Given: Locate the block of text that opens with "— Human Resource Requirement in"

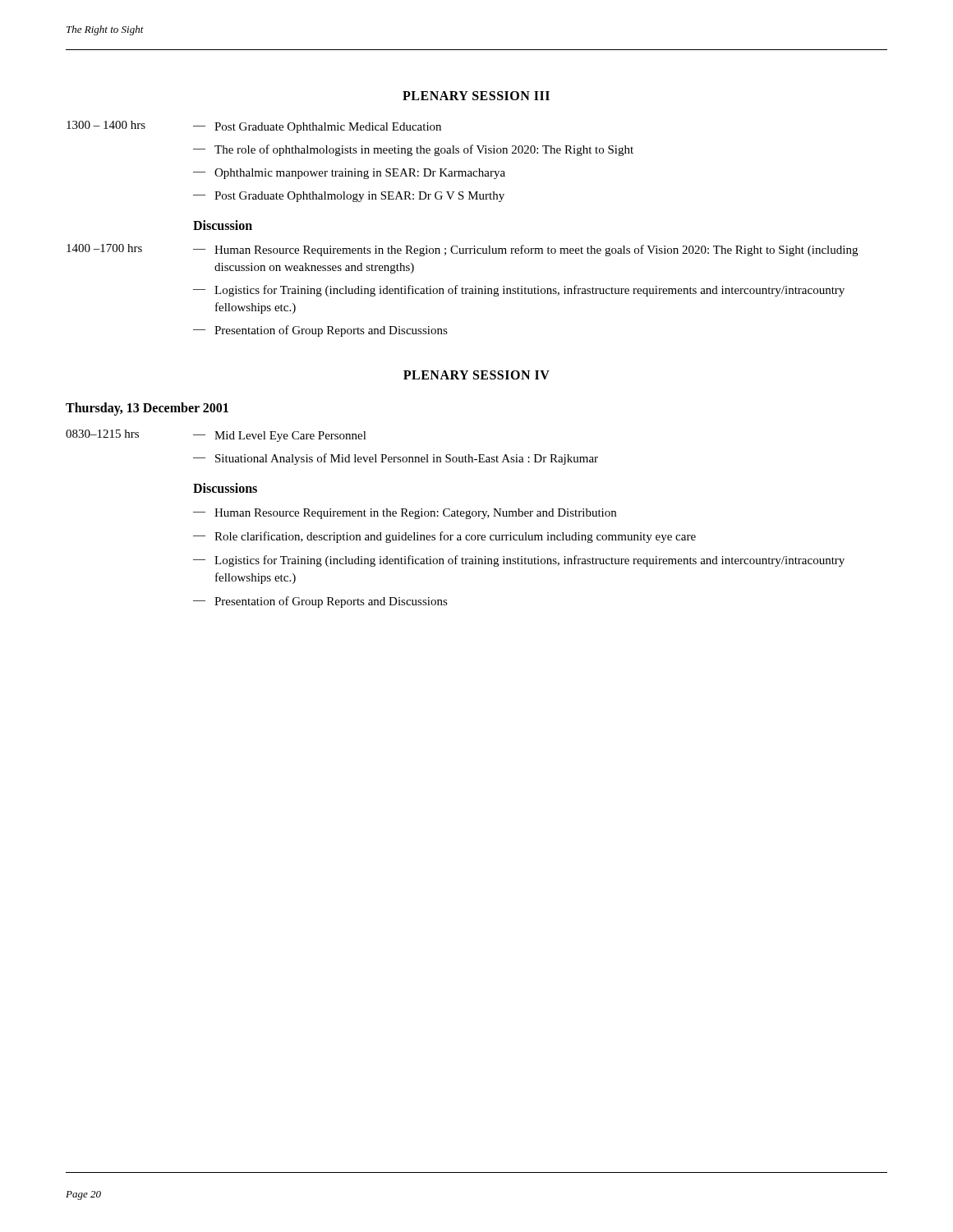Looking at the screenshot, I should point(540,513).
